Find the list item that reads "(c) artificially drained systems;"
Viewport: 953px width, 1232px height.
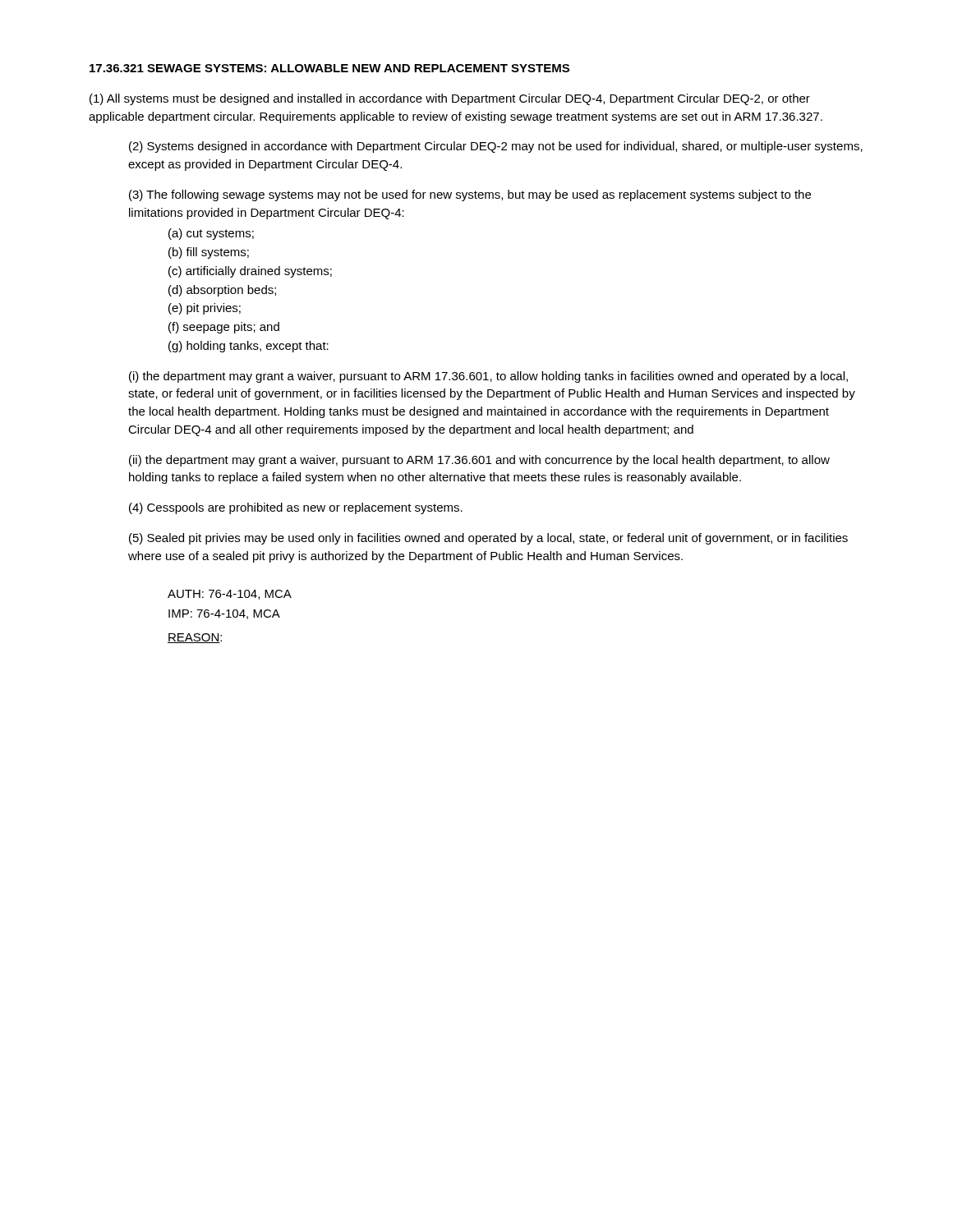(250, 270)
